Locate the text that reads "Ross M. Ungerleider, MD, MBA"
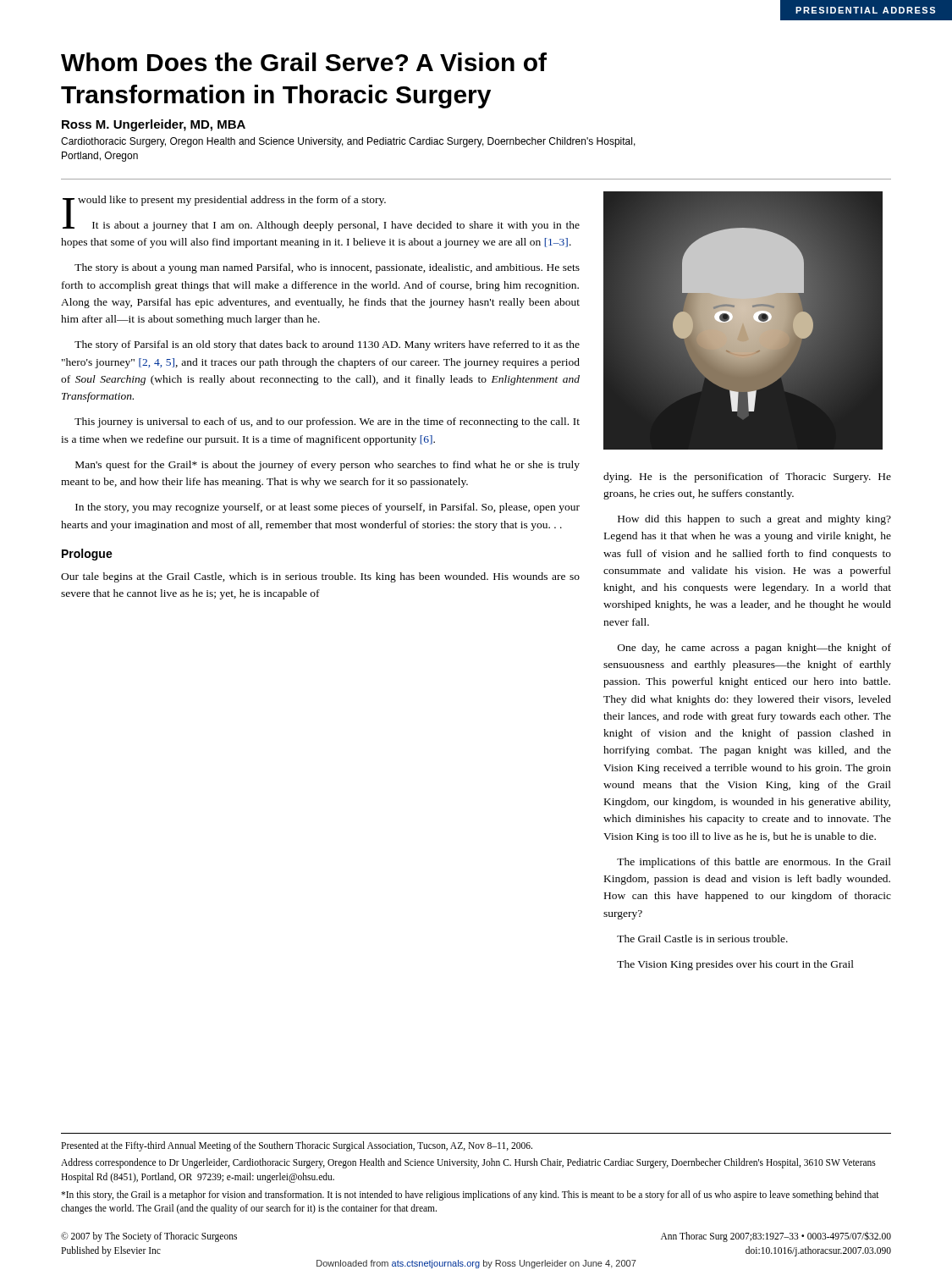 (153, 124)
